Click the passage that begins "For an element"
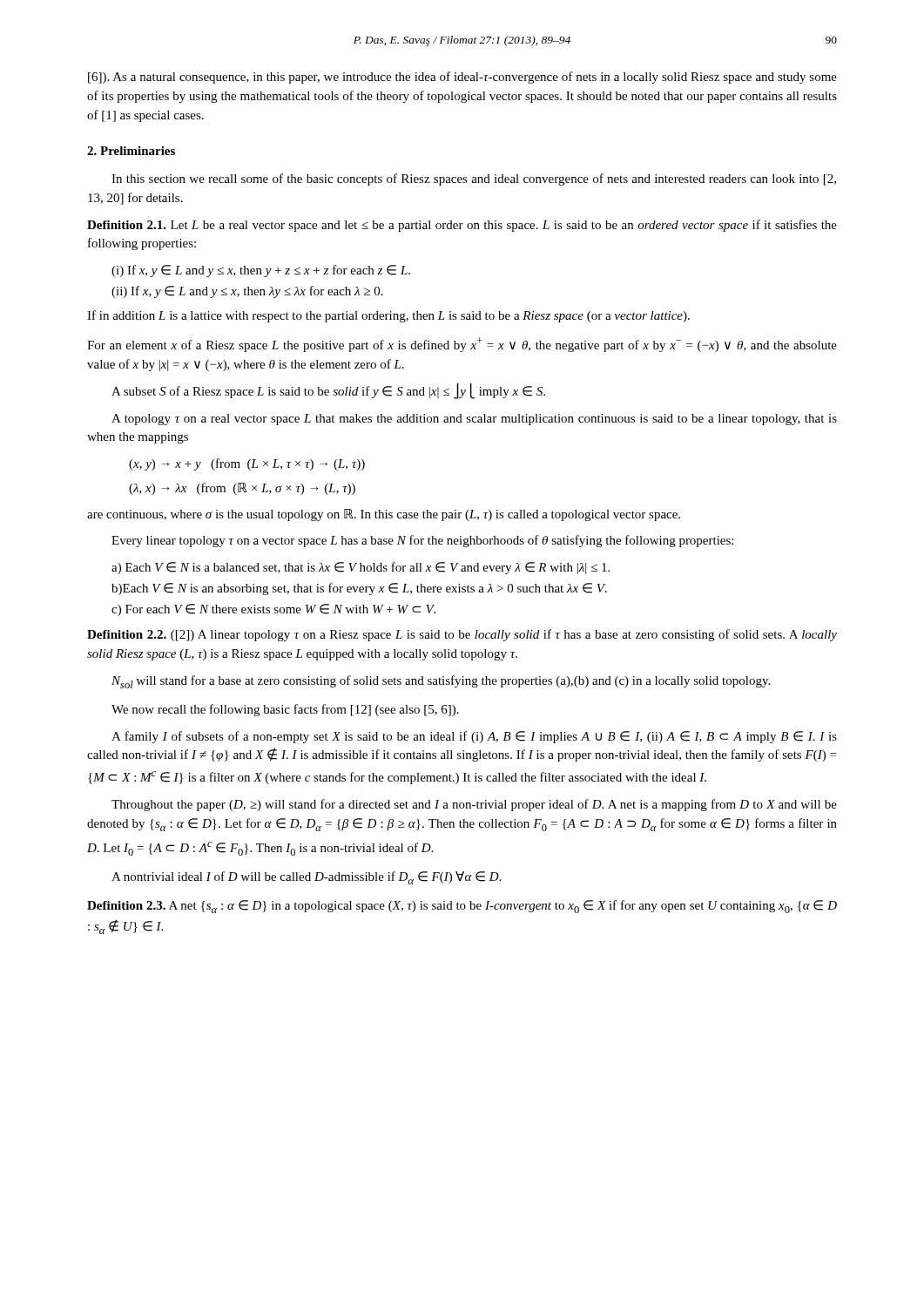Screen dimensions: 1307x924 tap(462, 354)
